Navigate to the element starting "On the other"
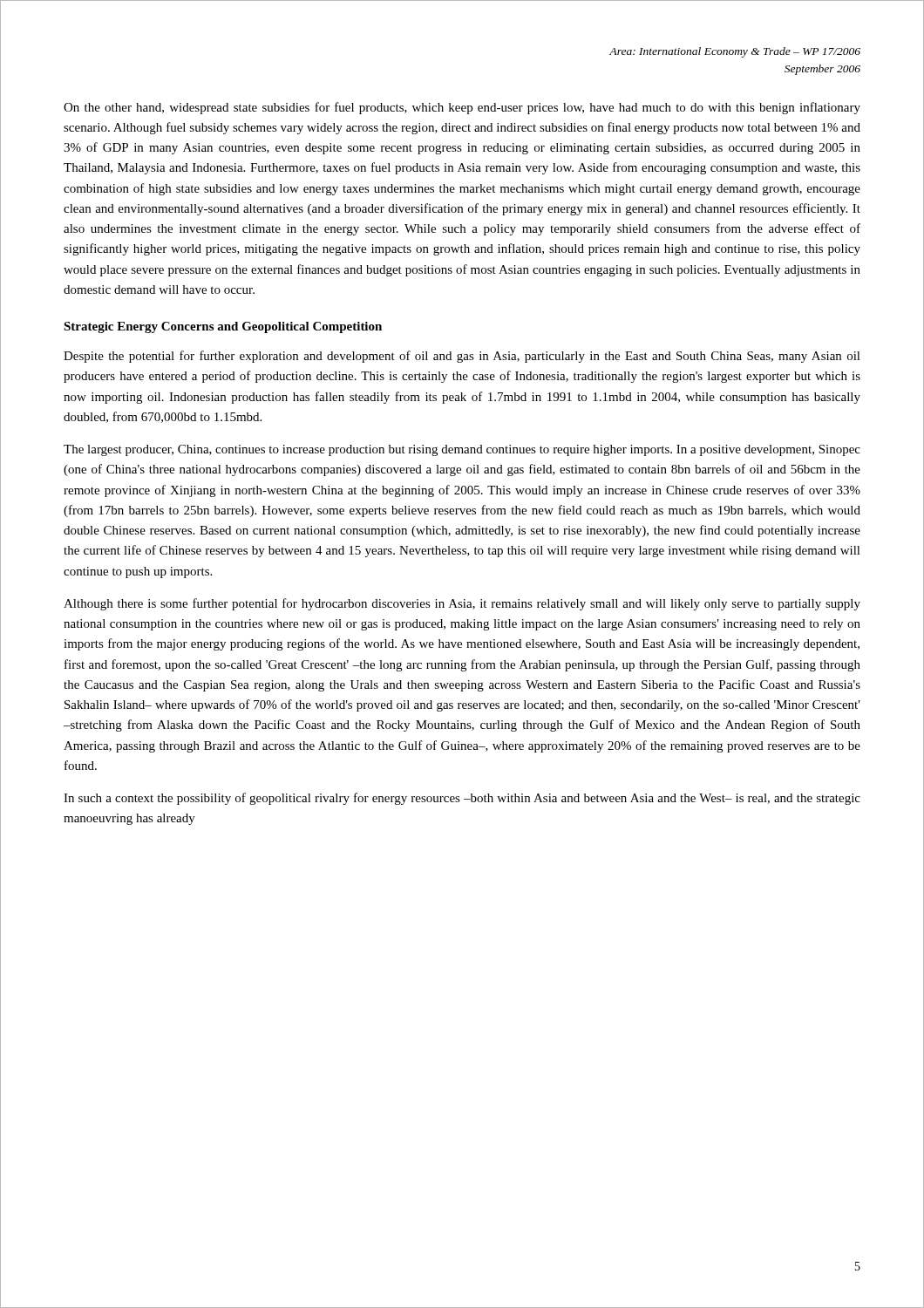 pyautogui.click(x=462, y=198)
